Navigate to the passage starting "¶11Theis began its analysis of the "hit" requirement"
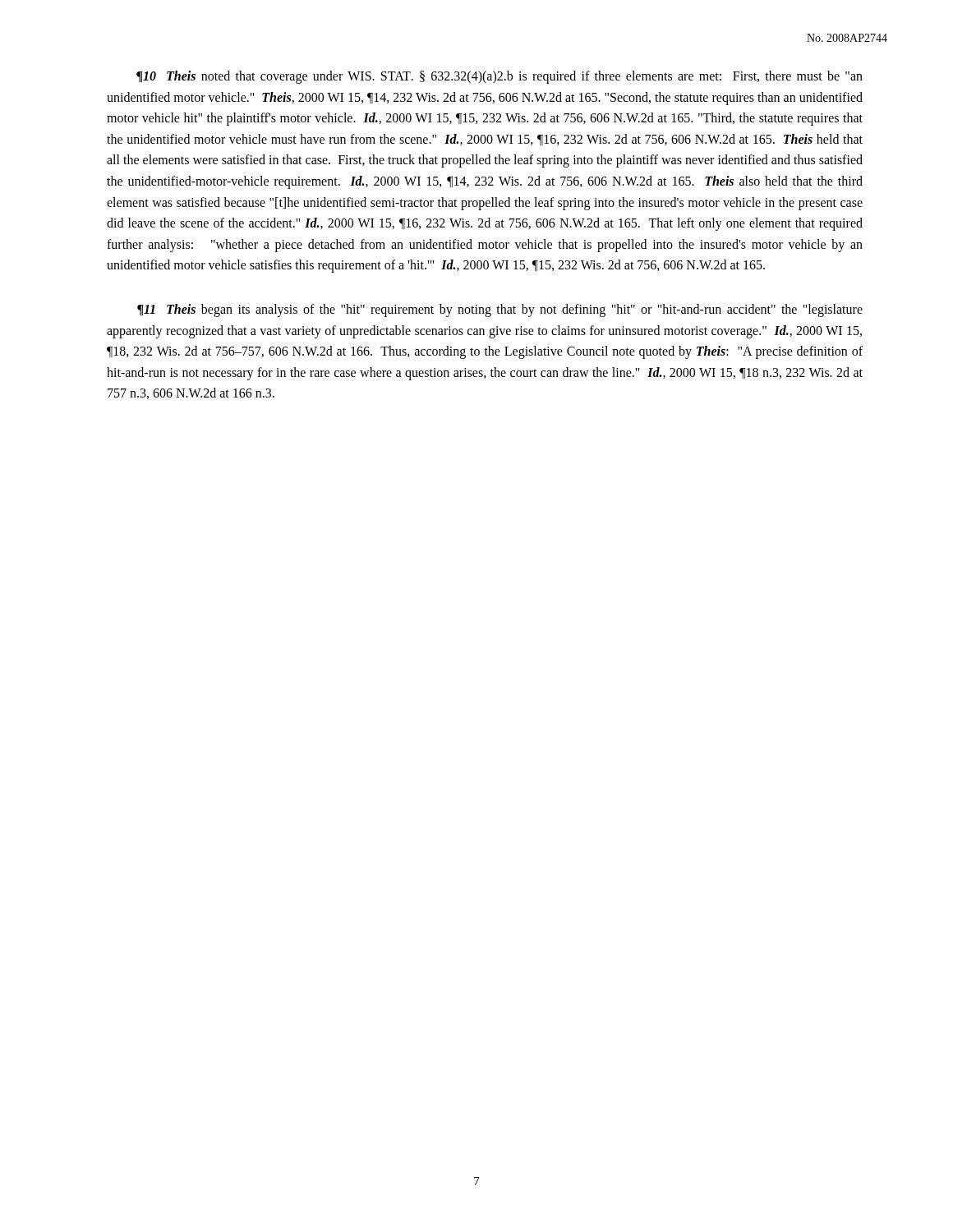The width and height of the screenshot is (953, 1232). (485, 350)
